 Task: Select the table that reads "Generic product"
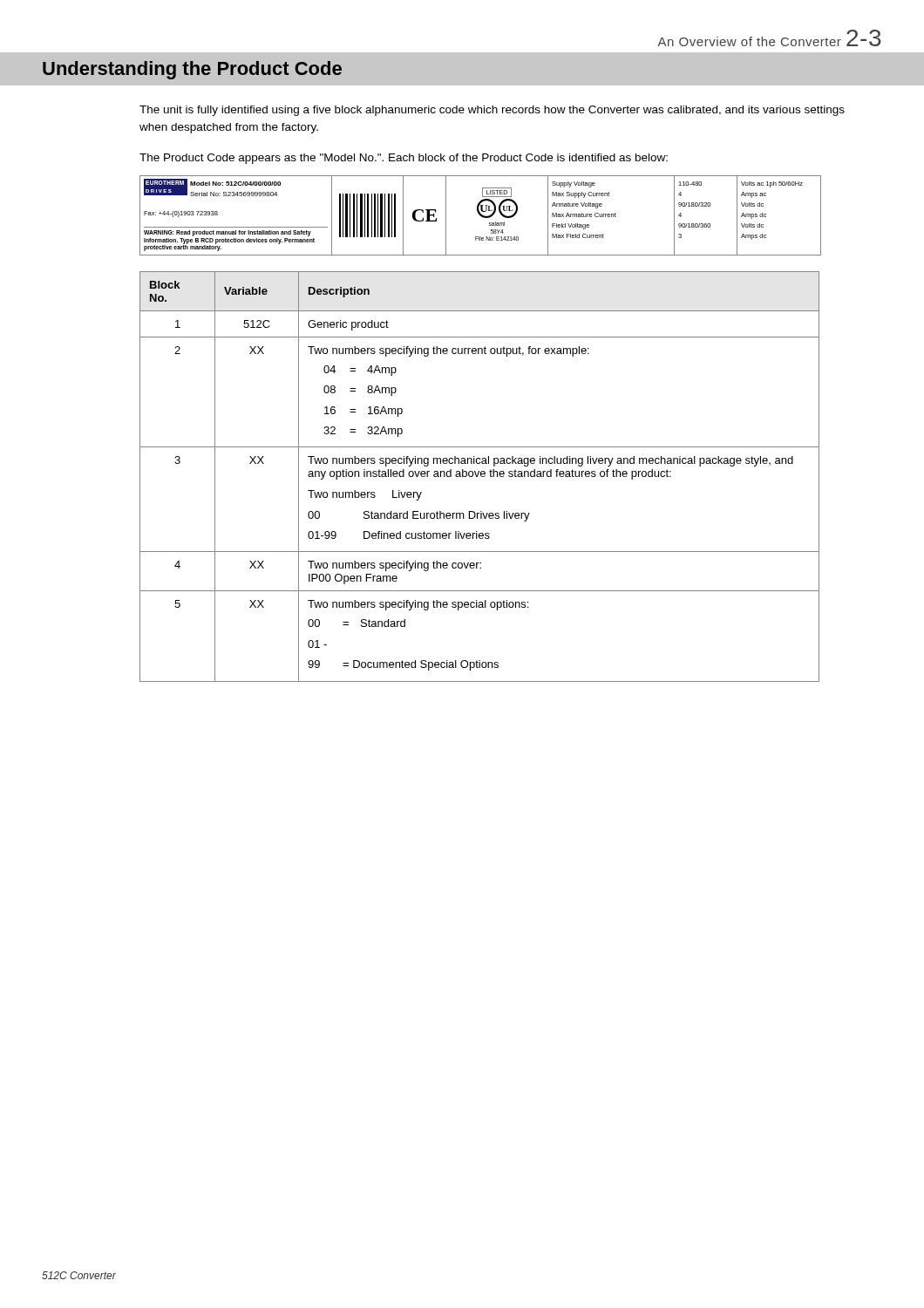tap(506, 476)
